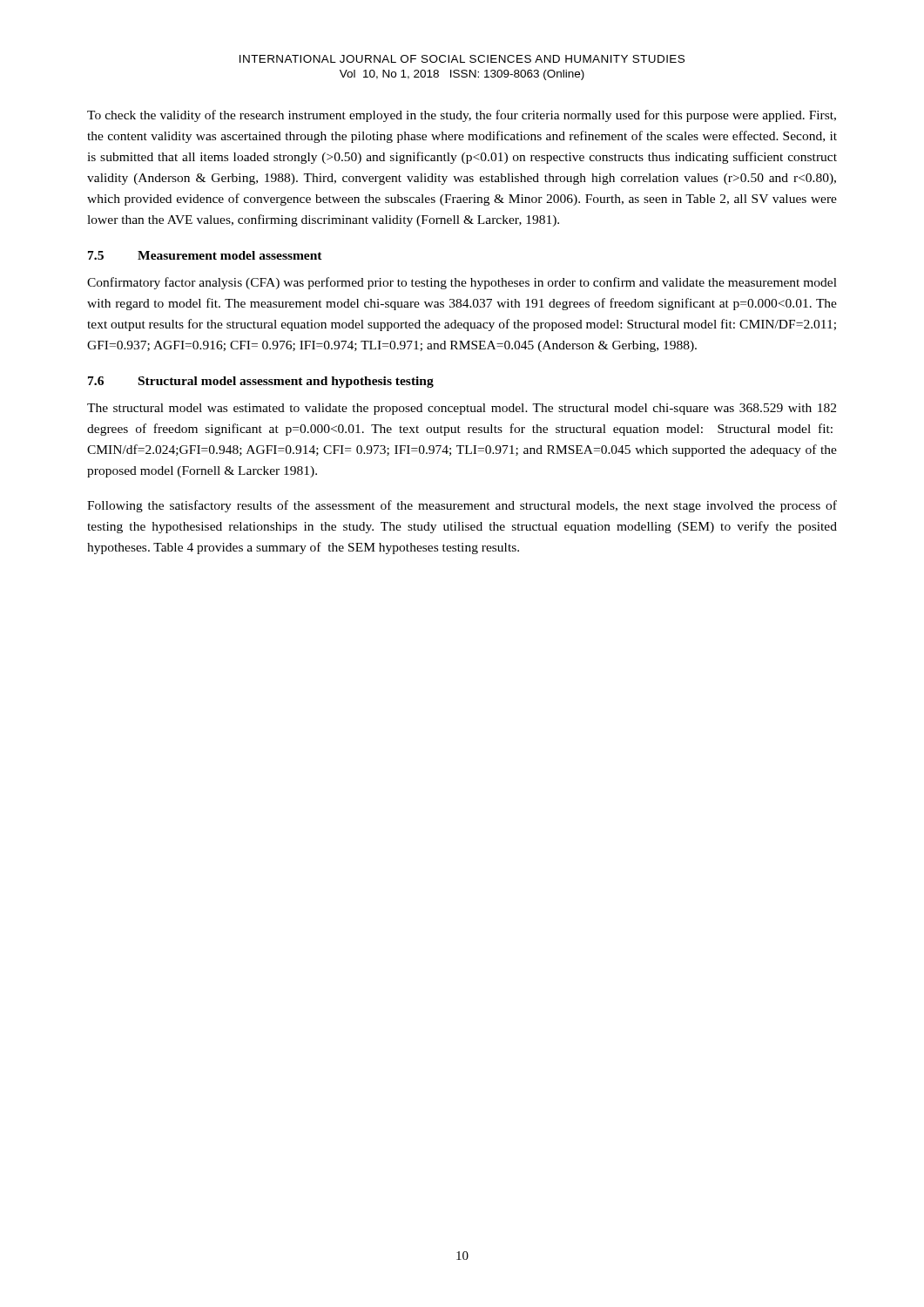The width and height of the screenshot is (924, 1307).
Task: Where is the section header that starts "7.5 Measurement model"?
Action: [204, 255]
